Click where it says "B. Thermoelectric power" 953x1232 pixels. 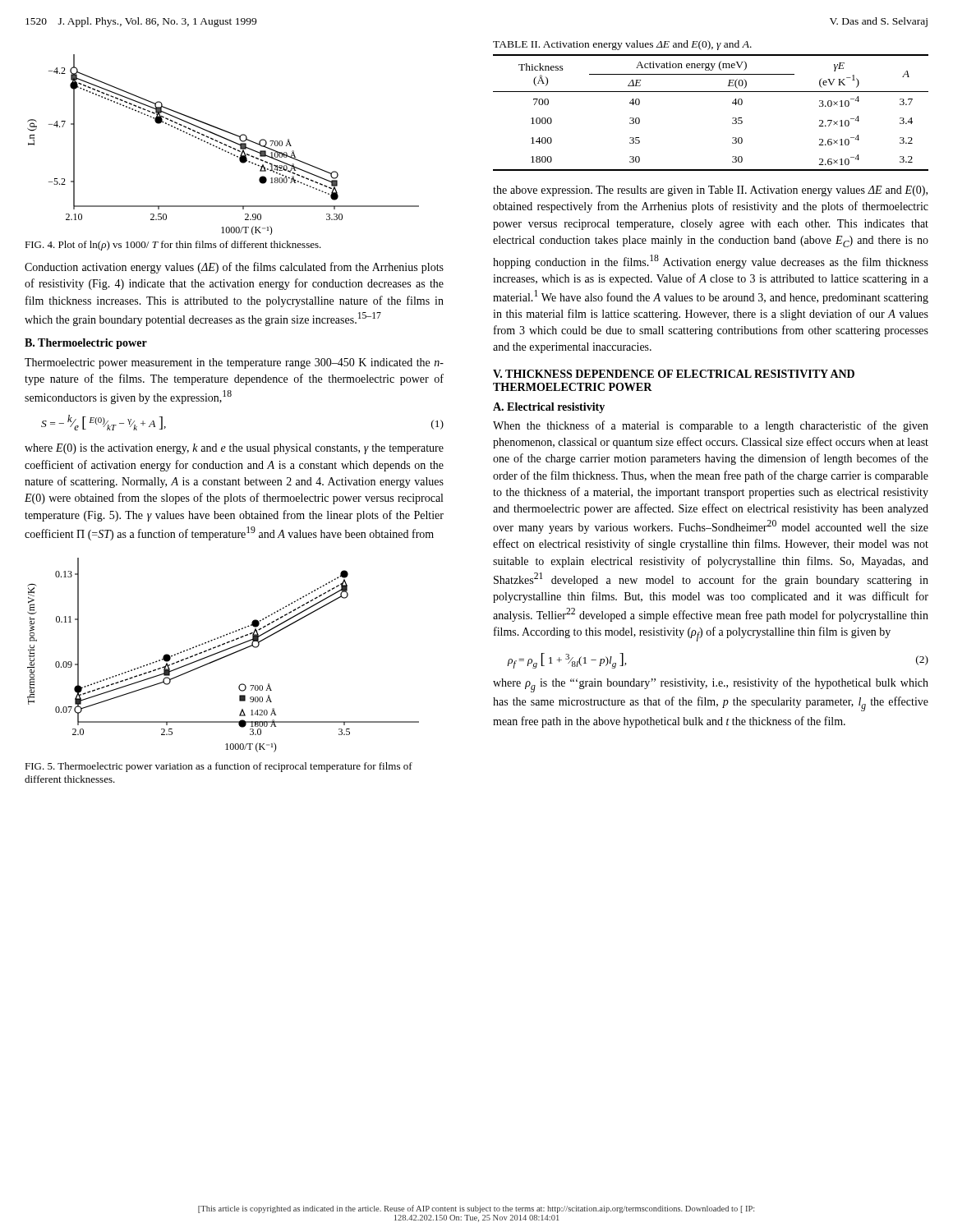pyautogui.click(x=86, y=343)
